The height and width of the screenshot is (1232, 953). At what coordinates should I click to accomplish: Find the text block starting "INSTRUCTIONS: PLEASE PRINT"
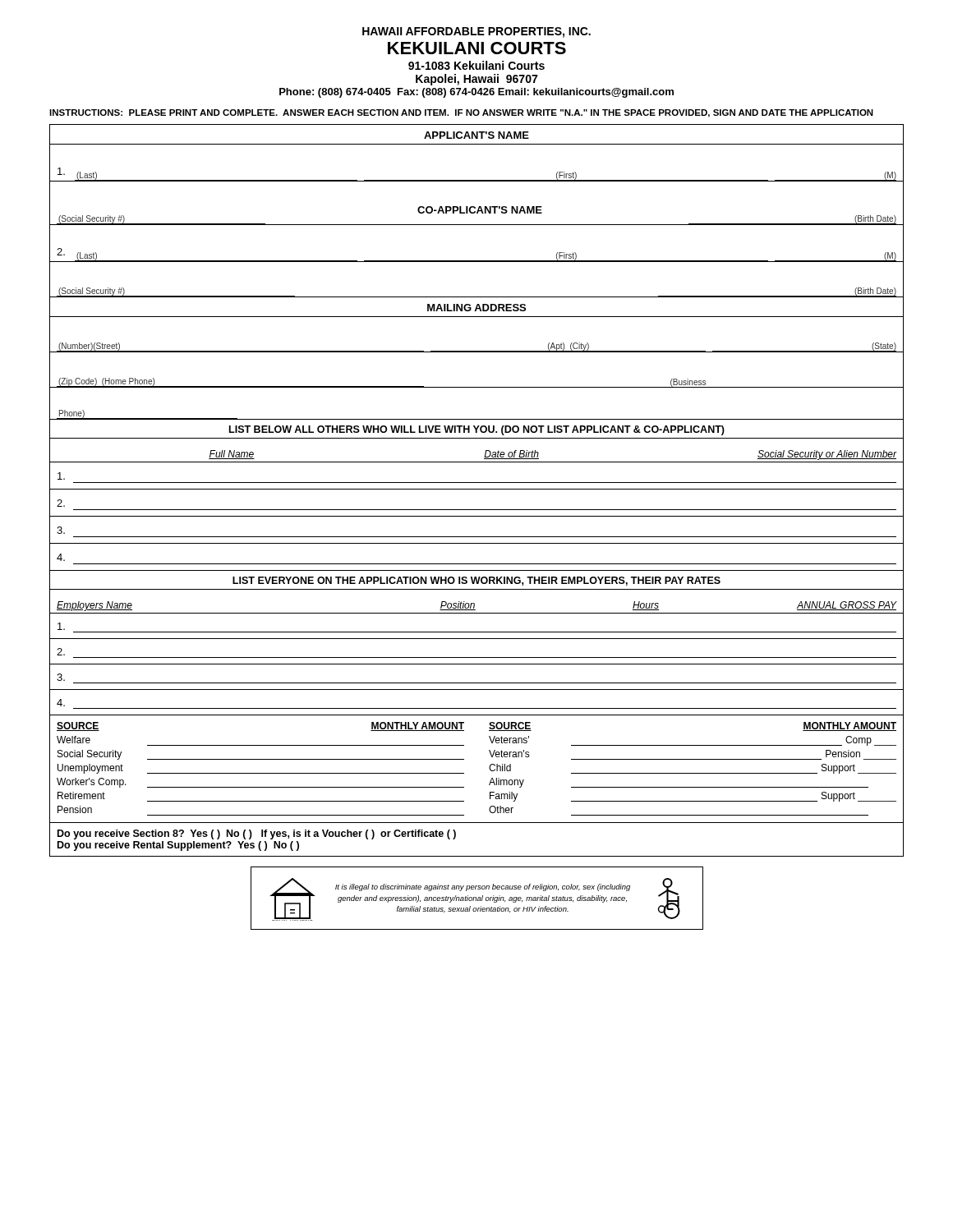point(461,112)
